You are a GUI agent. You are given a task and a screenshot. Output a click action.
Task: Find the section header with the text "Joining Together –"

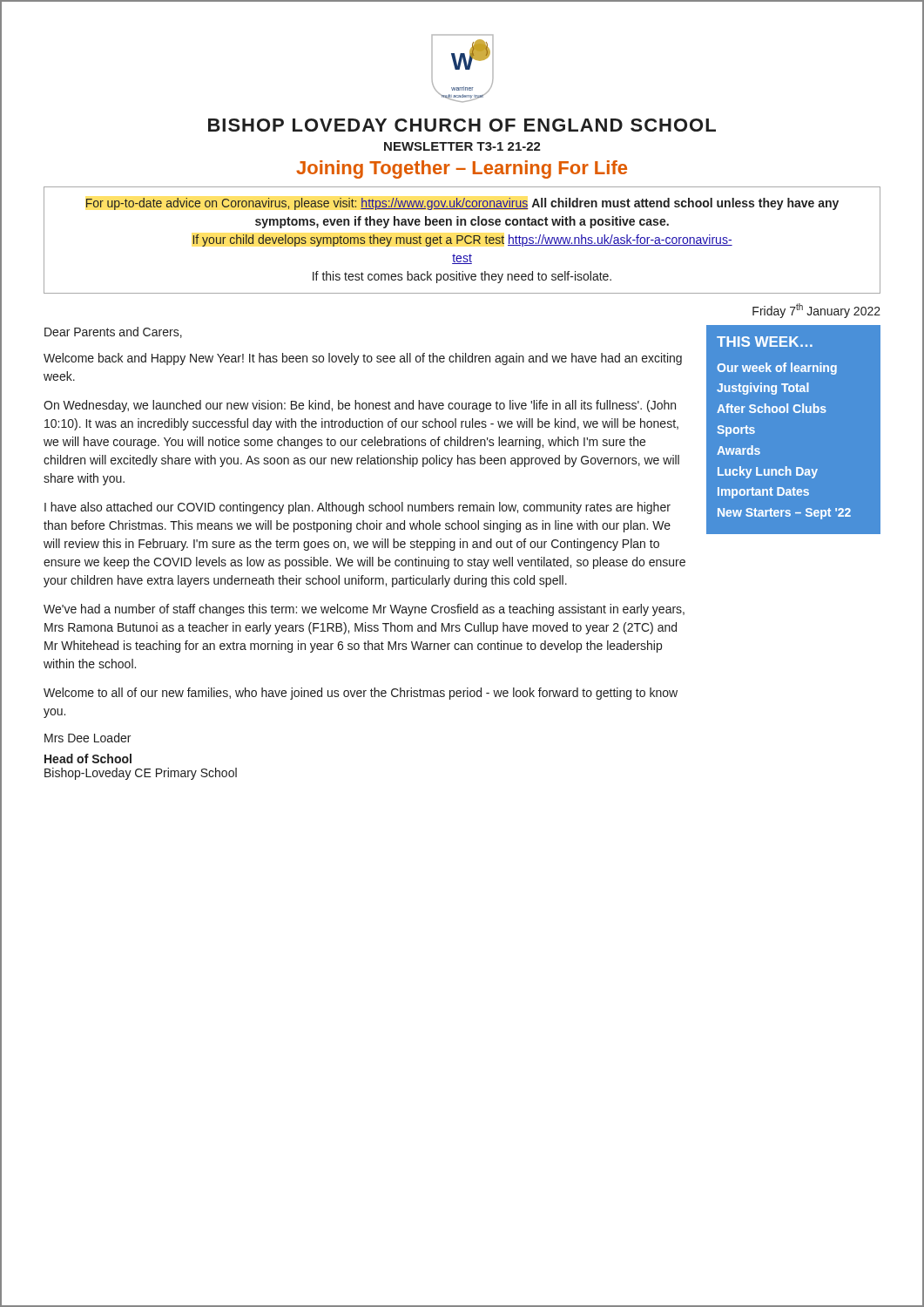pos(462,168)
